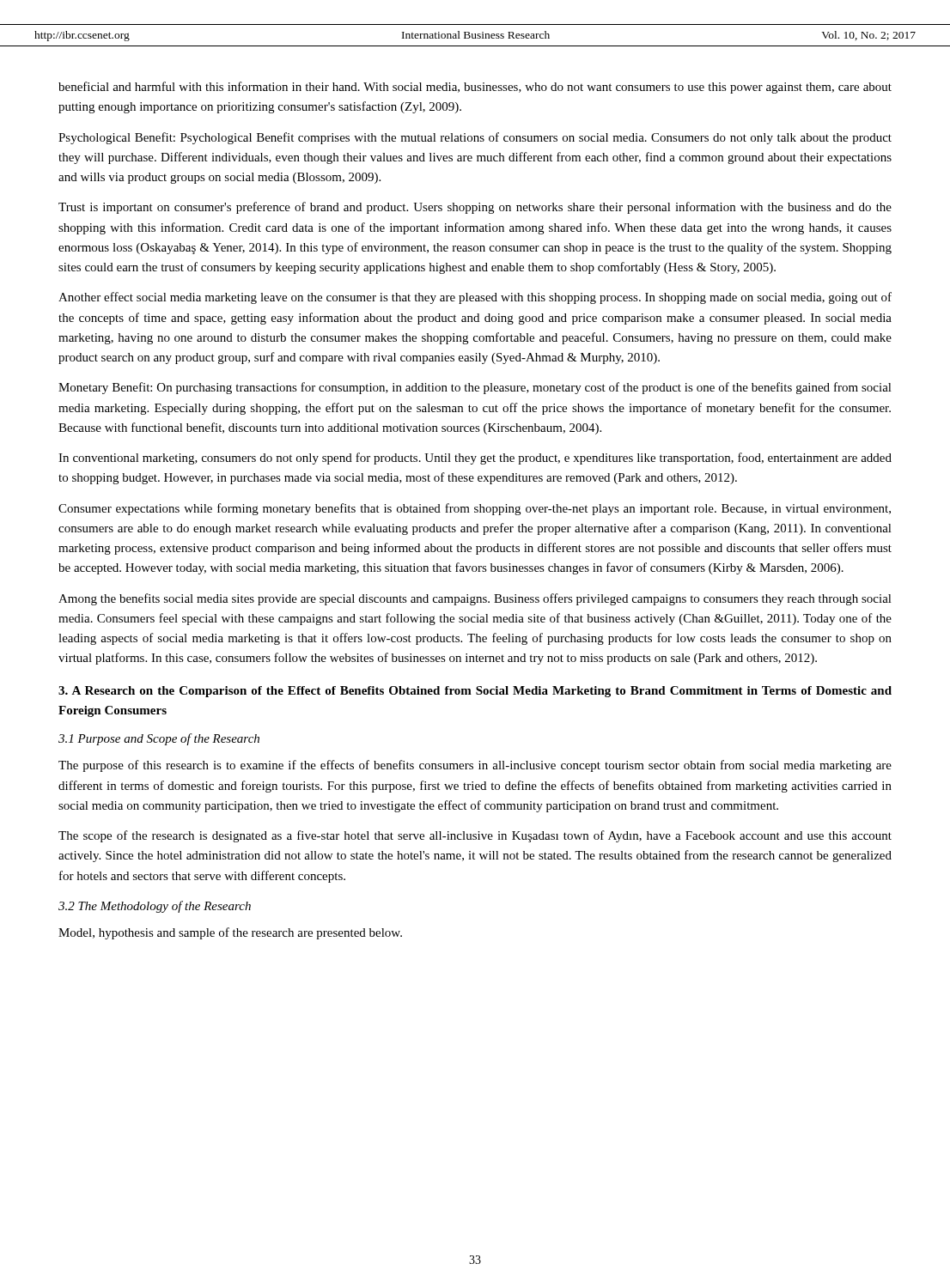
Task: Point to the text starting "Monetary Benefit: On purchasing transactions for consumption,"
Action: [x=475, y=407]
